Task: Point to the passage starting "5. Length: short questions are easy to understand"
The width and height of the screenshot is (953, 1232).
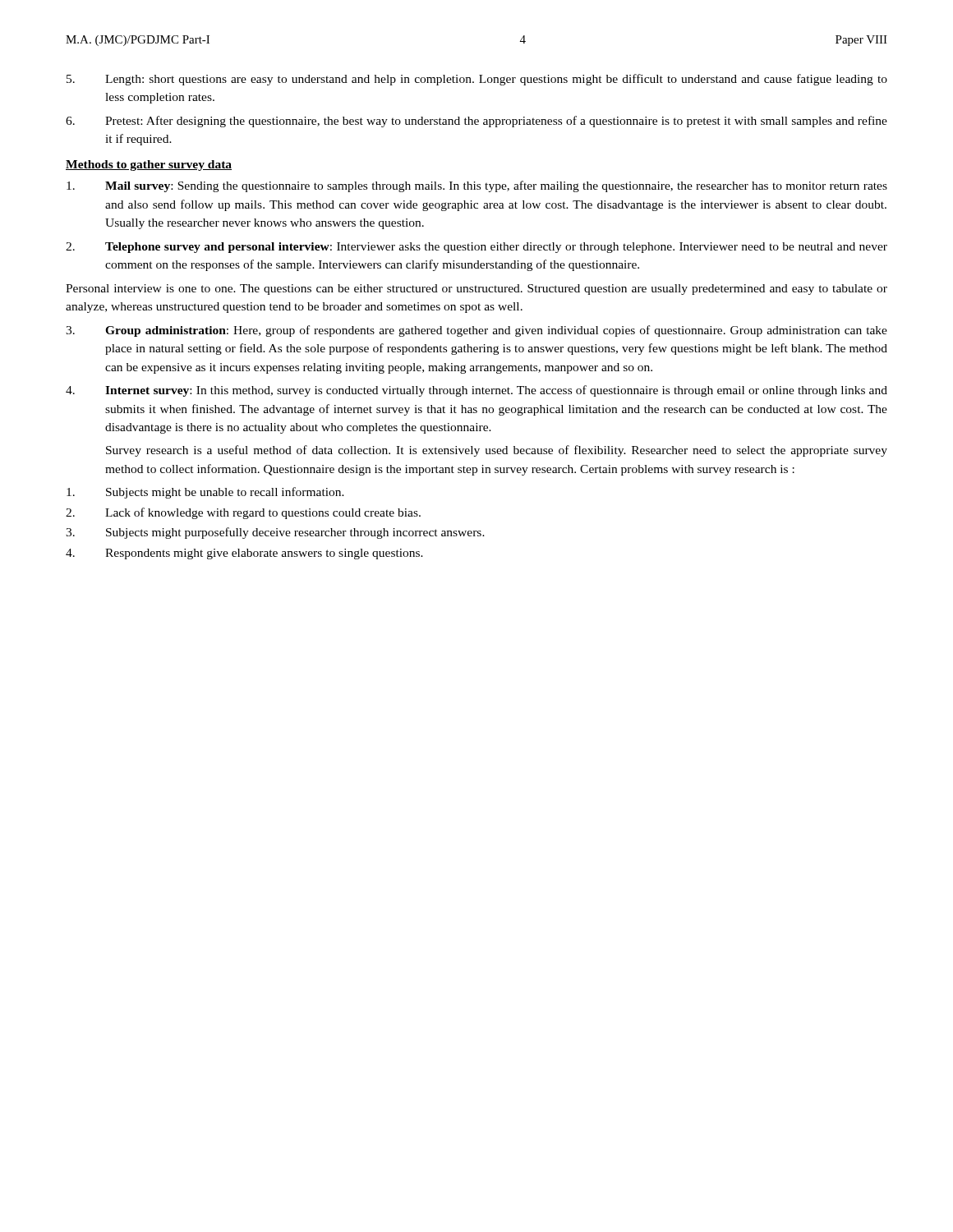Action: click(476, 88)
